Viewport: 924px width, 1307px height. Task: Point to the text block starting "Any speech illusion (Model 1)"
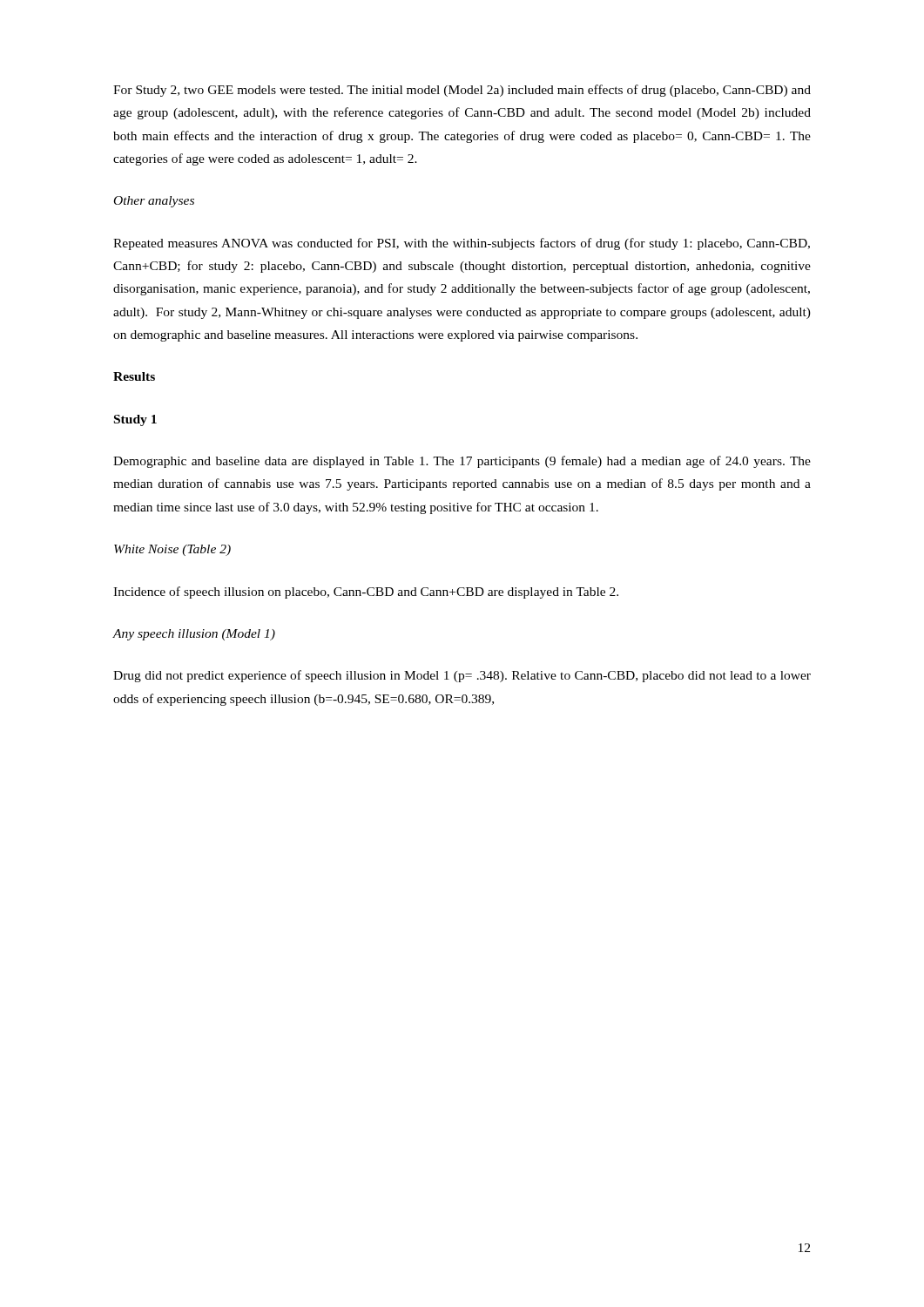click(194, 633)
